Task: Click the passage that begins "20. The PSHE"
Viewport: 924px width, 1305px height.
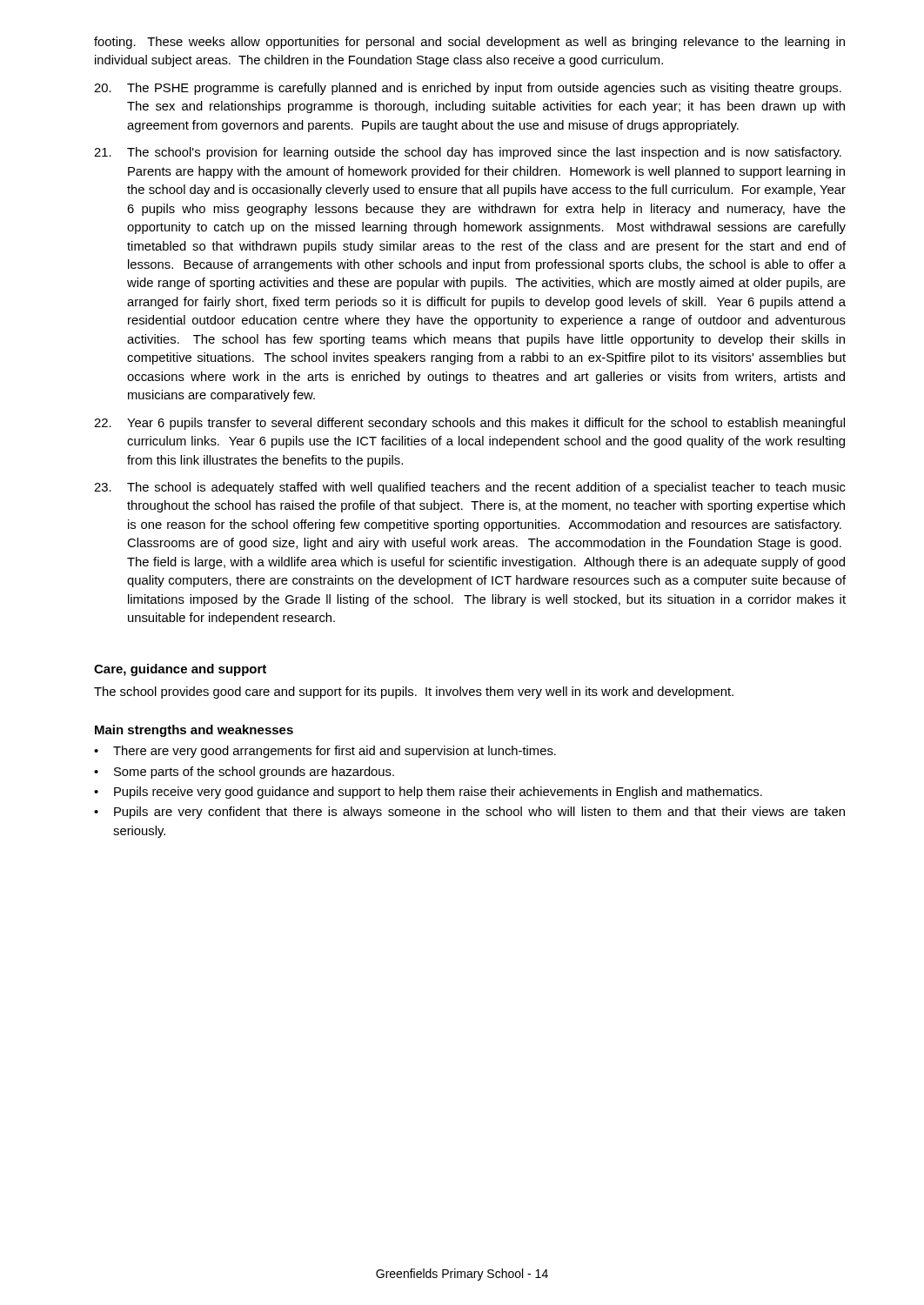Action: pos(470,107)
